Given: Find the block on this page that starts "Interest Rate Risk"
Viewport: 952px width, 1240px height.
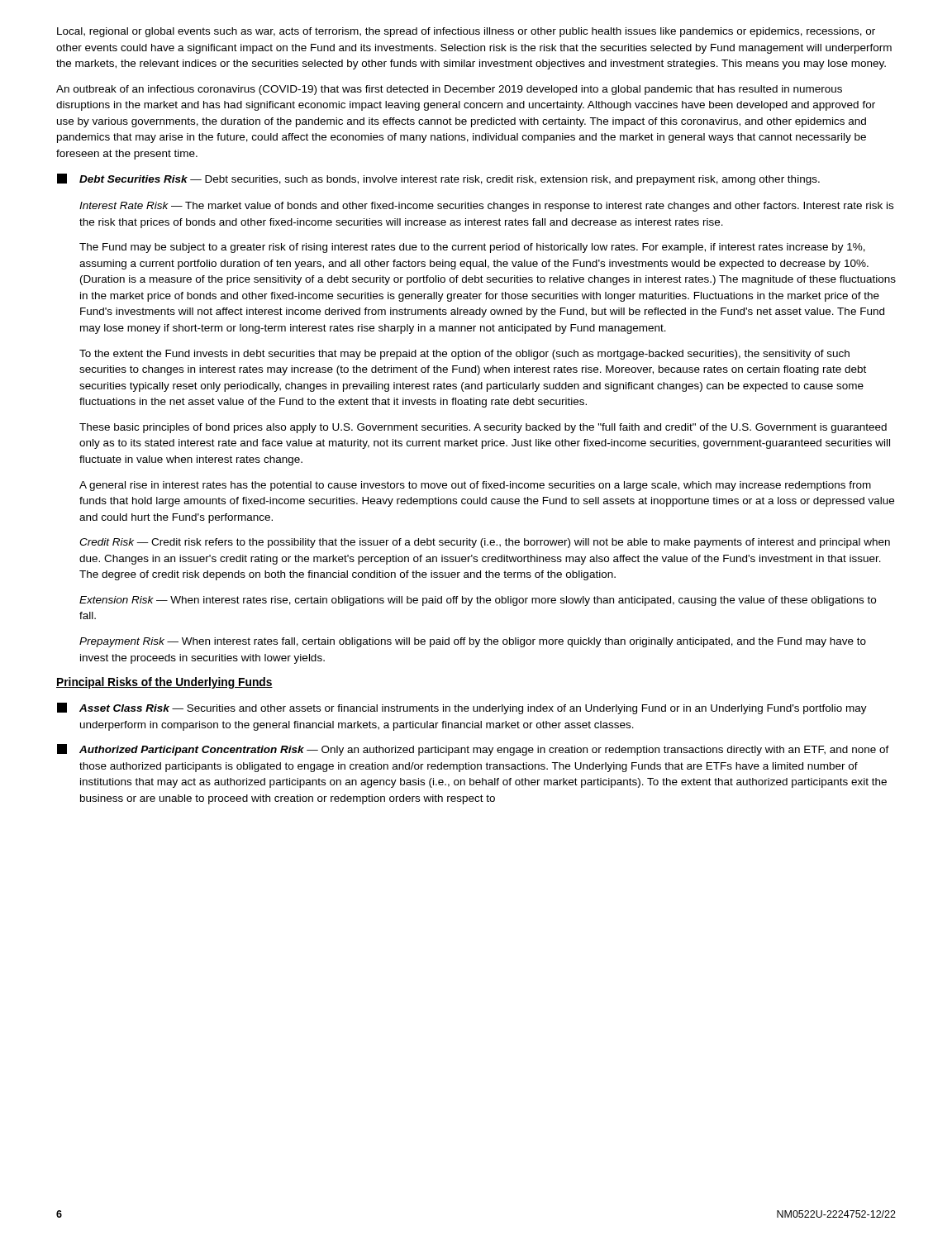Looking at the screenshot, I should (x=487, y=214).
